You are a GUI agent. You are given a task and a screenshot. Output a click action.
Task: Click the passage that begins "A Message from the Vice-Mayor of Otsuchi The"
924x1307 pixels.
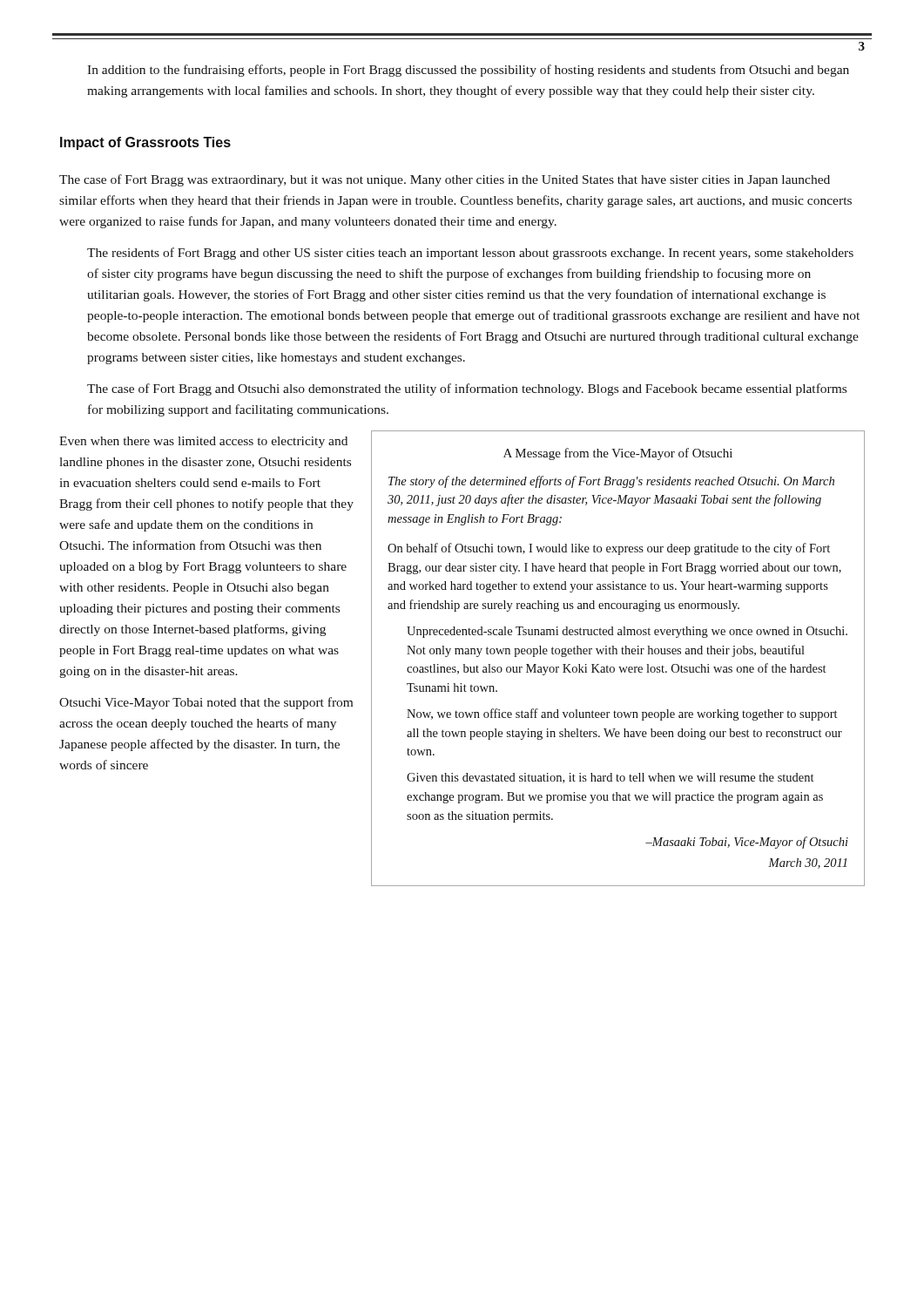[618, 658]
